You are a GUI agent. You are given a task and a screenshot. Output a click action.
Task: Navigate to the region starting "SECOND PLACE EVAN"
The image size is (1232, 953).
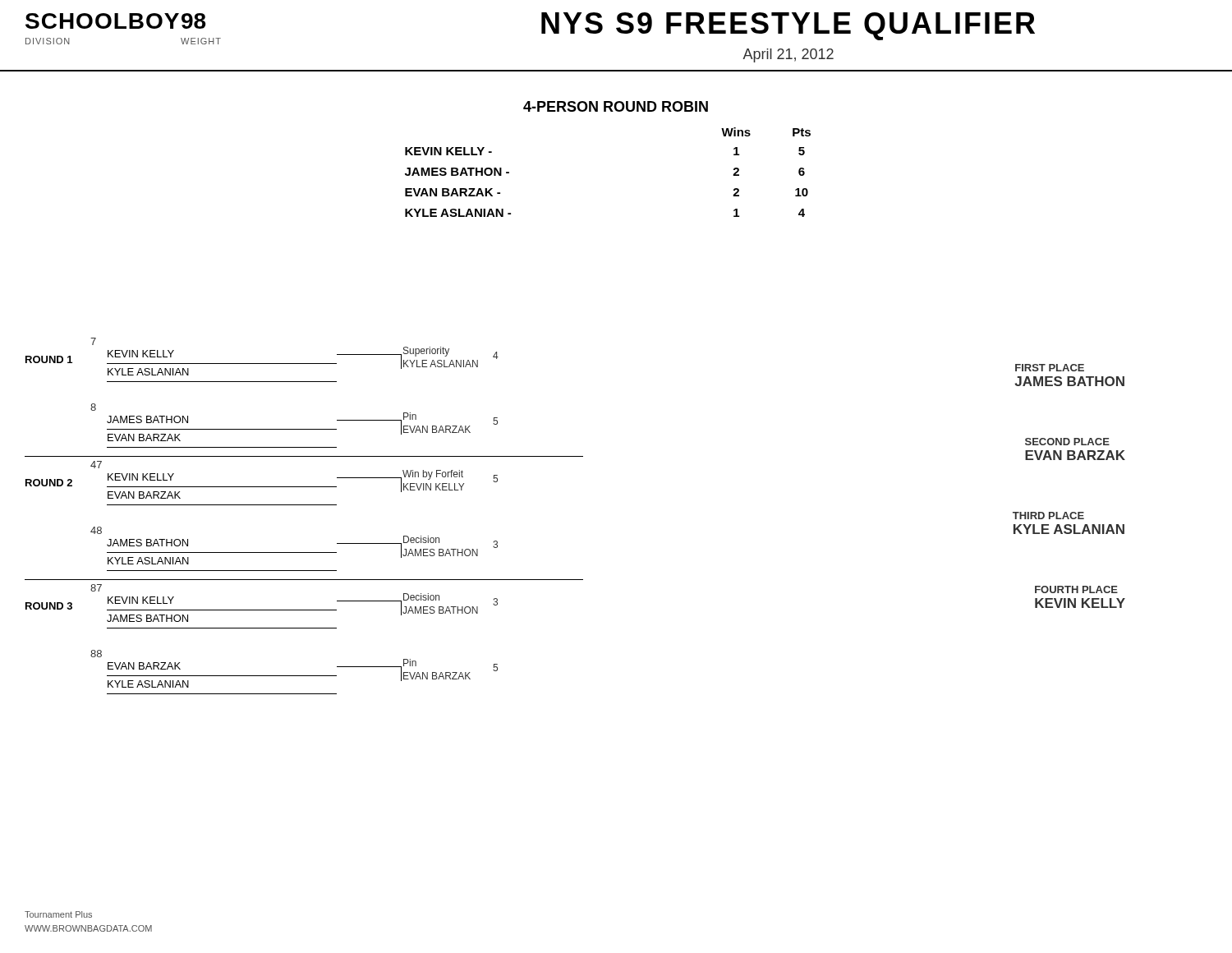pos(1075,450)
